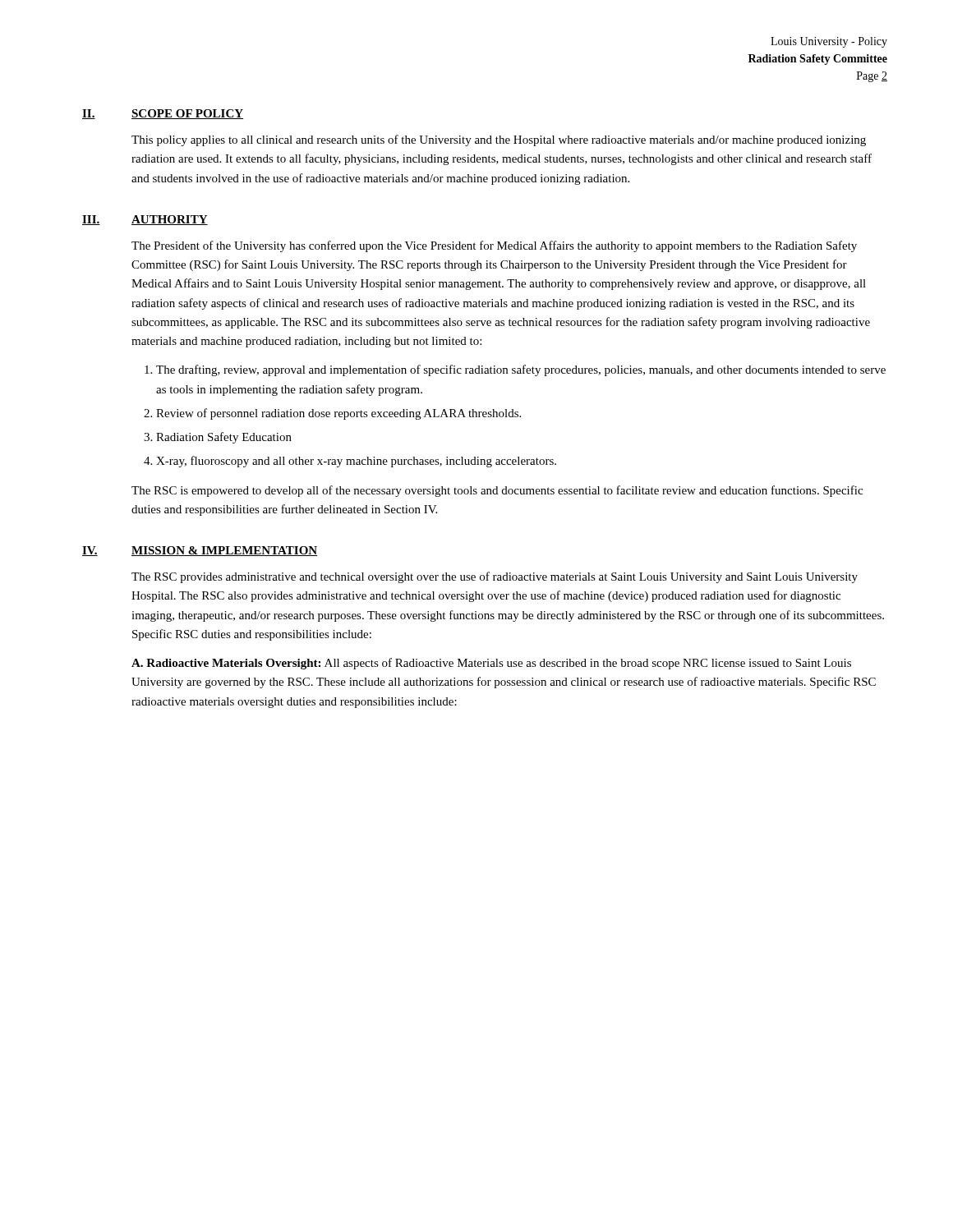
Task: Locate the block of text that opens with "The President of the University has conferred"
Action: (509, 294)
